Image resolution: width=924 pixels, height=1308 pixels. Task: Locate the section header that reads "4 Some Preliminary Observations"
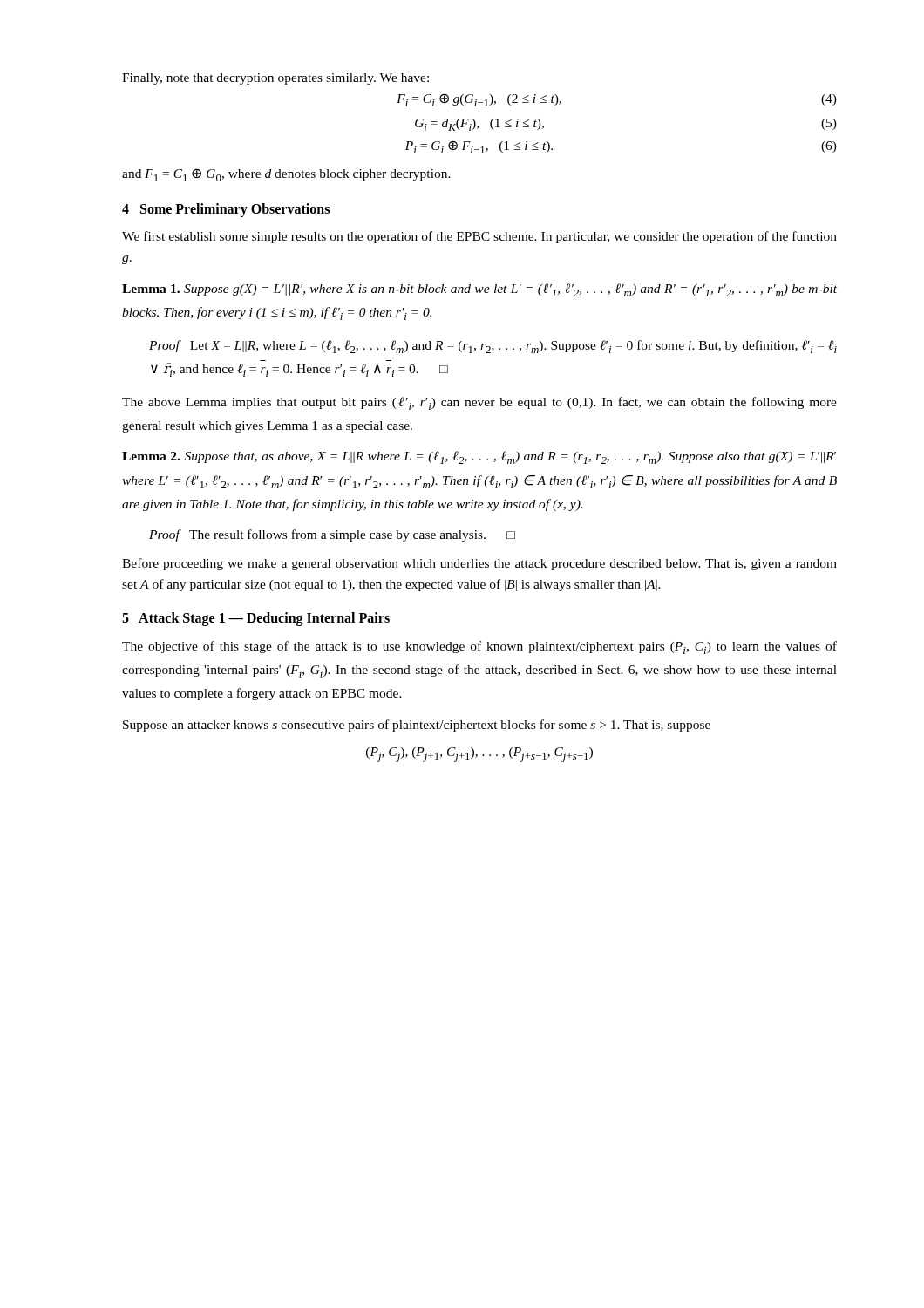(226, 208)
